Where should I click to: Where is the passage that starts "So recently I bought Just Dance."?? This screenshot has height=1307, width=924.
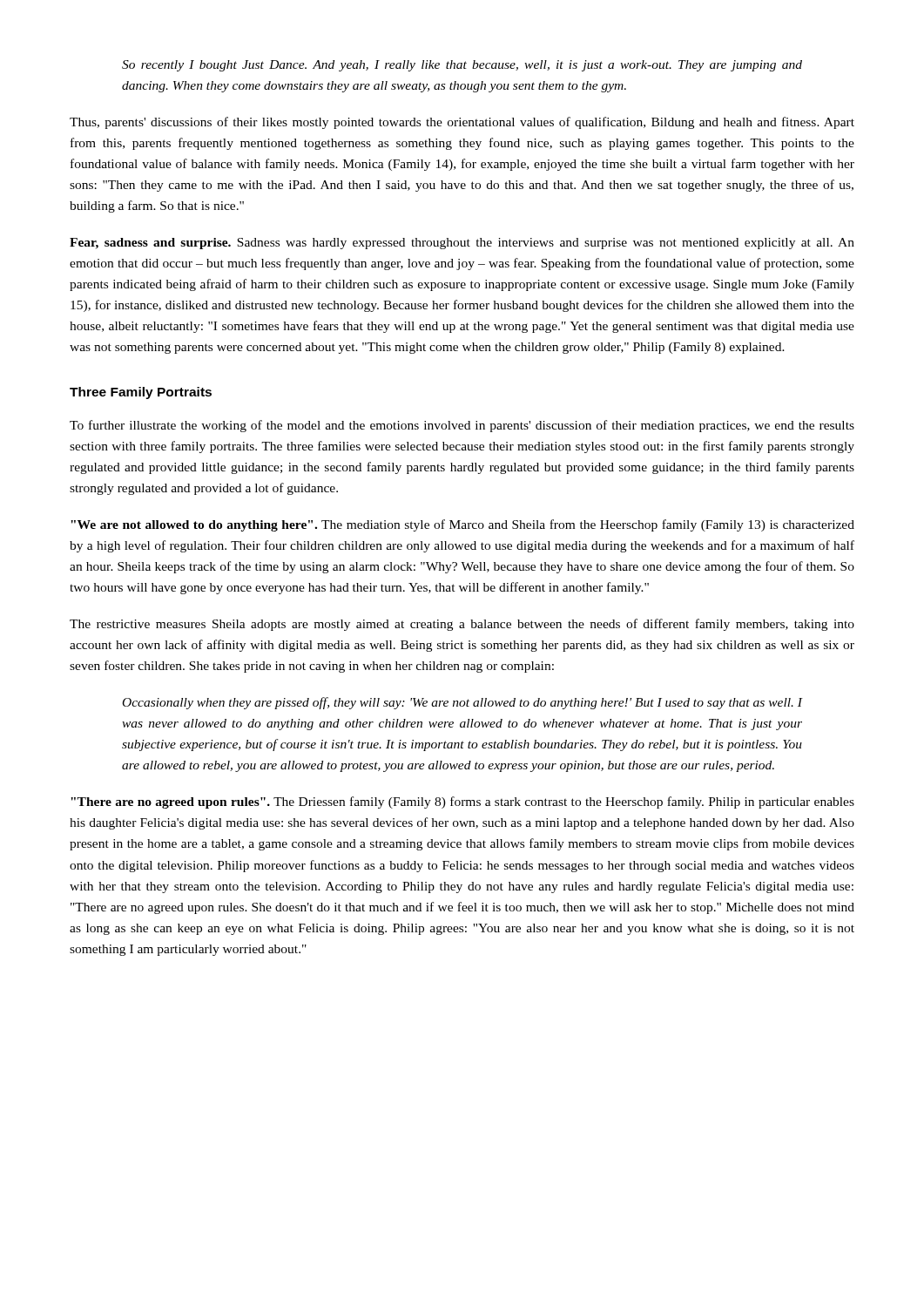click(462, 75)
